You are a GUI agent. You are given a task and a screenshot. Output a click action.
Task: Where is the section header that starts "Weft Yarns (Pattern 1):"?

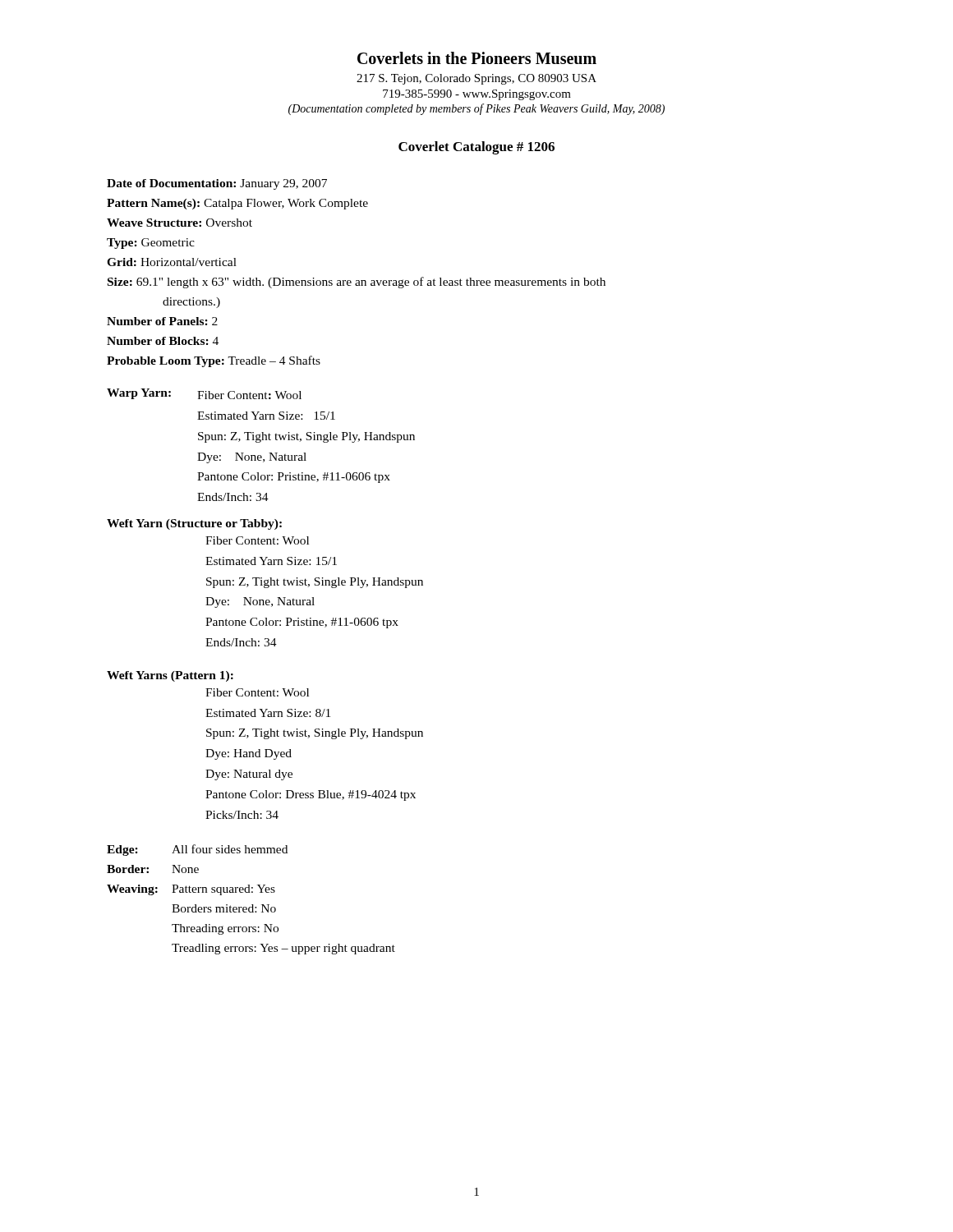[170, 676]
